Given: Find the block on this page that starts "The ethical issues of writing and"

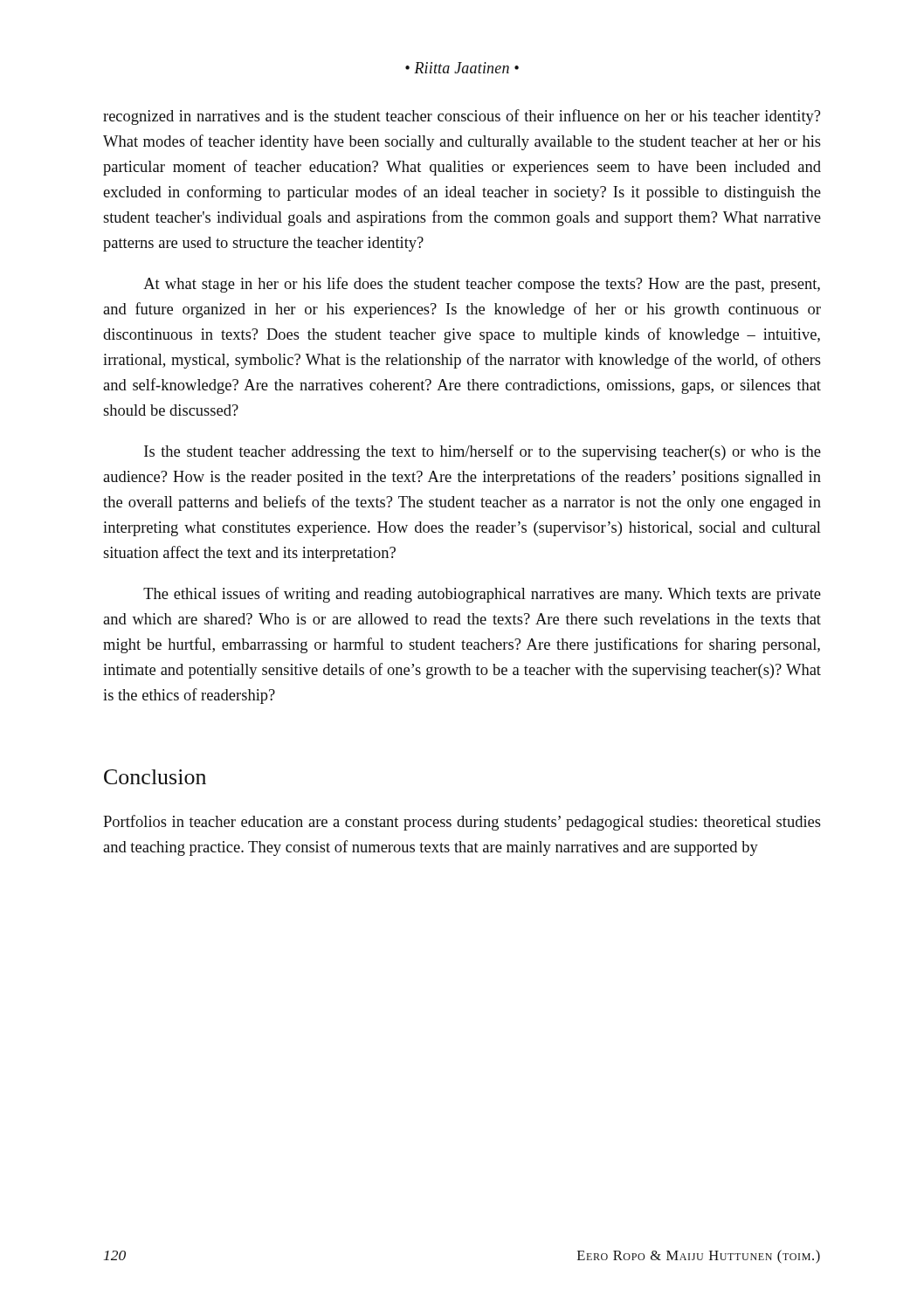Looking at the screenshot, I should coord(462,645).
